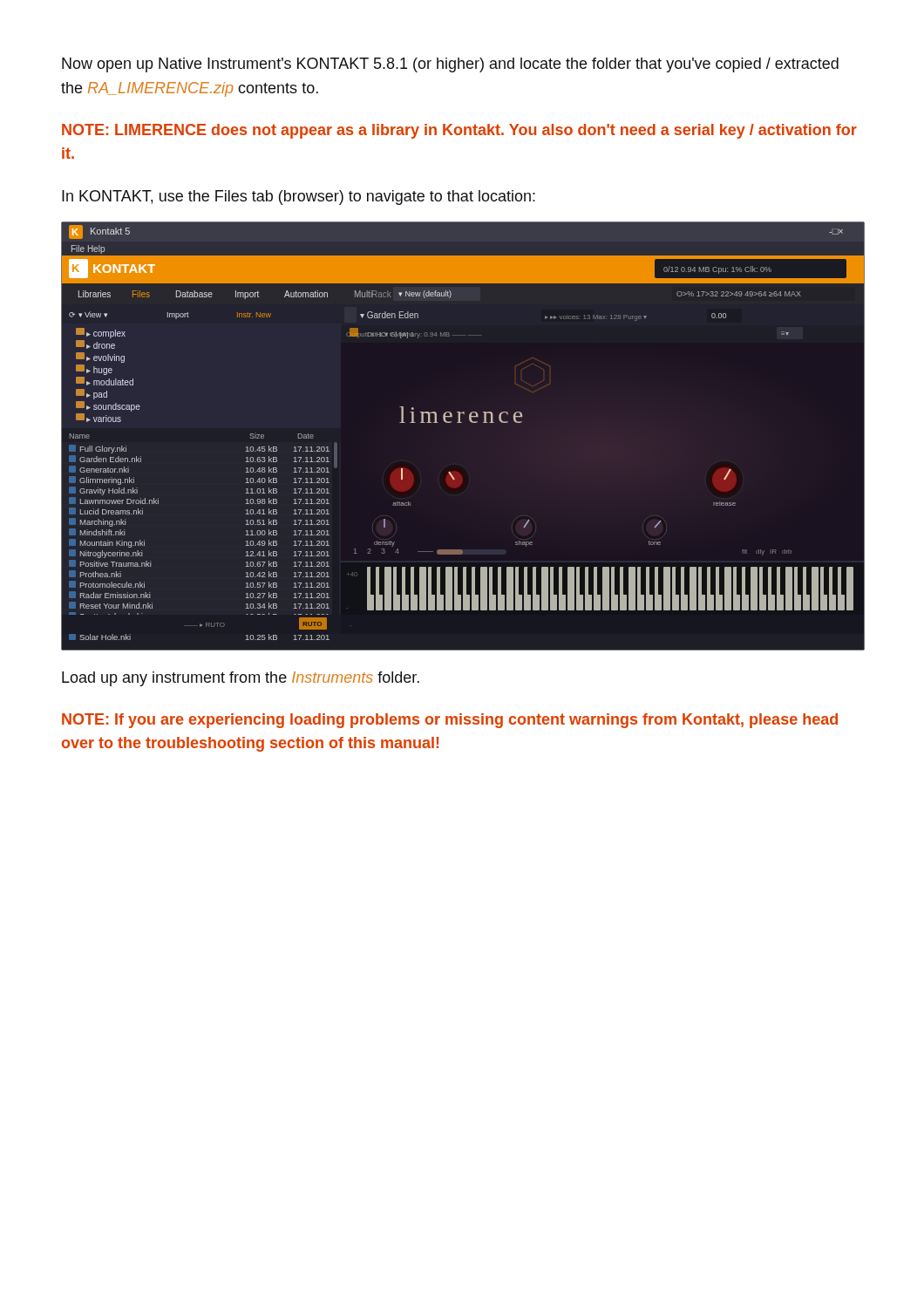The image size is (924, 1308).
Task: Find the text block that reads "In KONTAKT, use the"
Action: coord(298,196)
